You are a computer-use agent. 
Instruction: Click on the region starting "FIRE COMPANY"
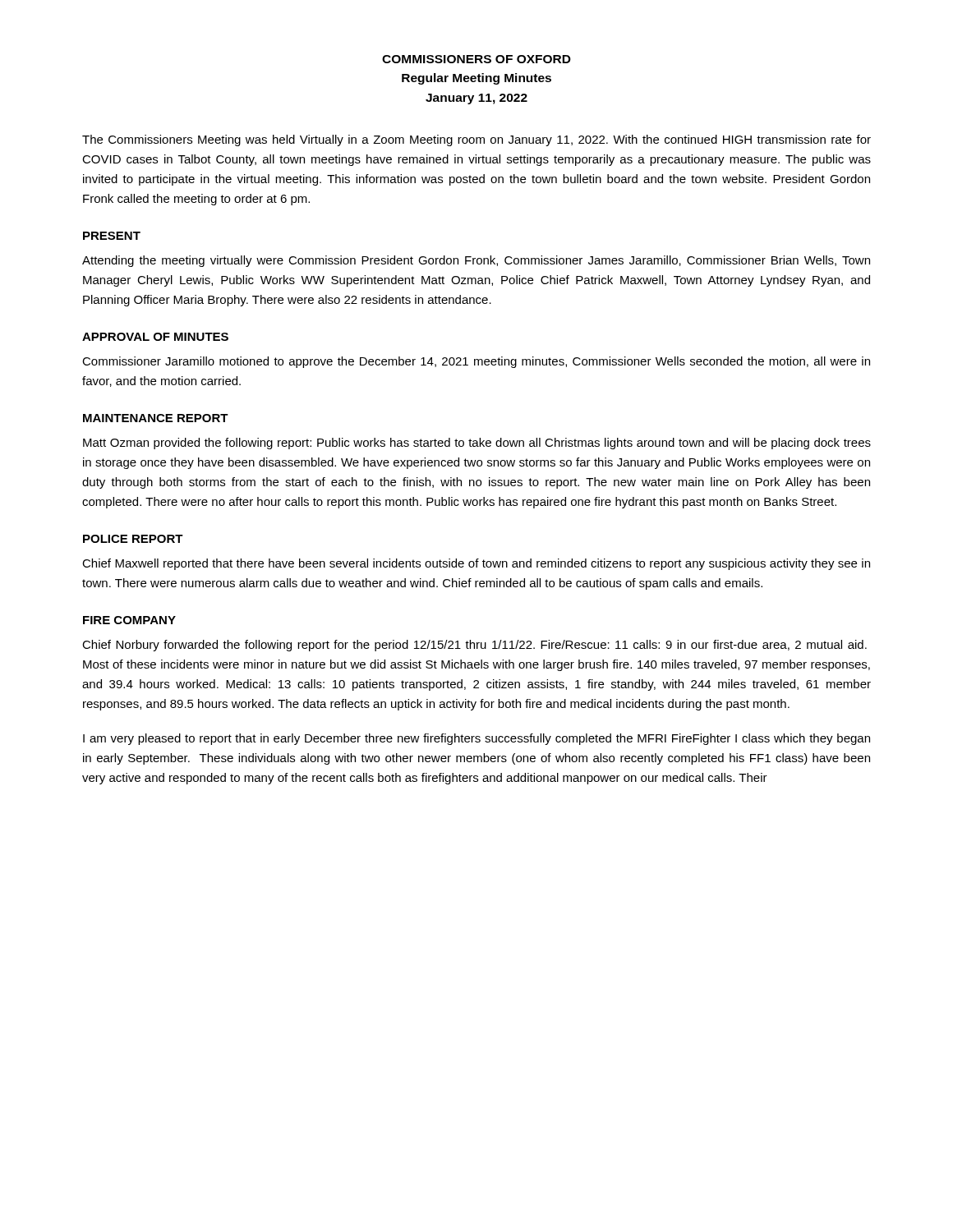129,620
